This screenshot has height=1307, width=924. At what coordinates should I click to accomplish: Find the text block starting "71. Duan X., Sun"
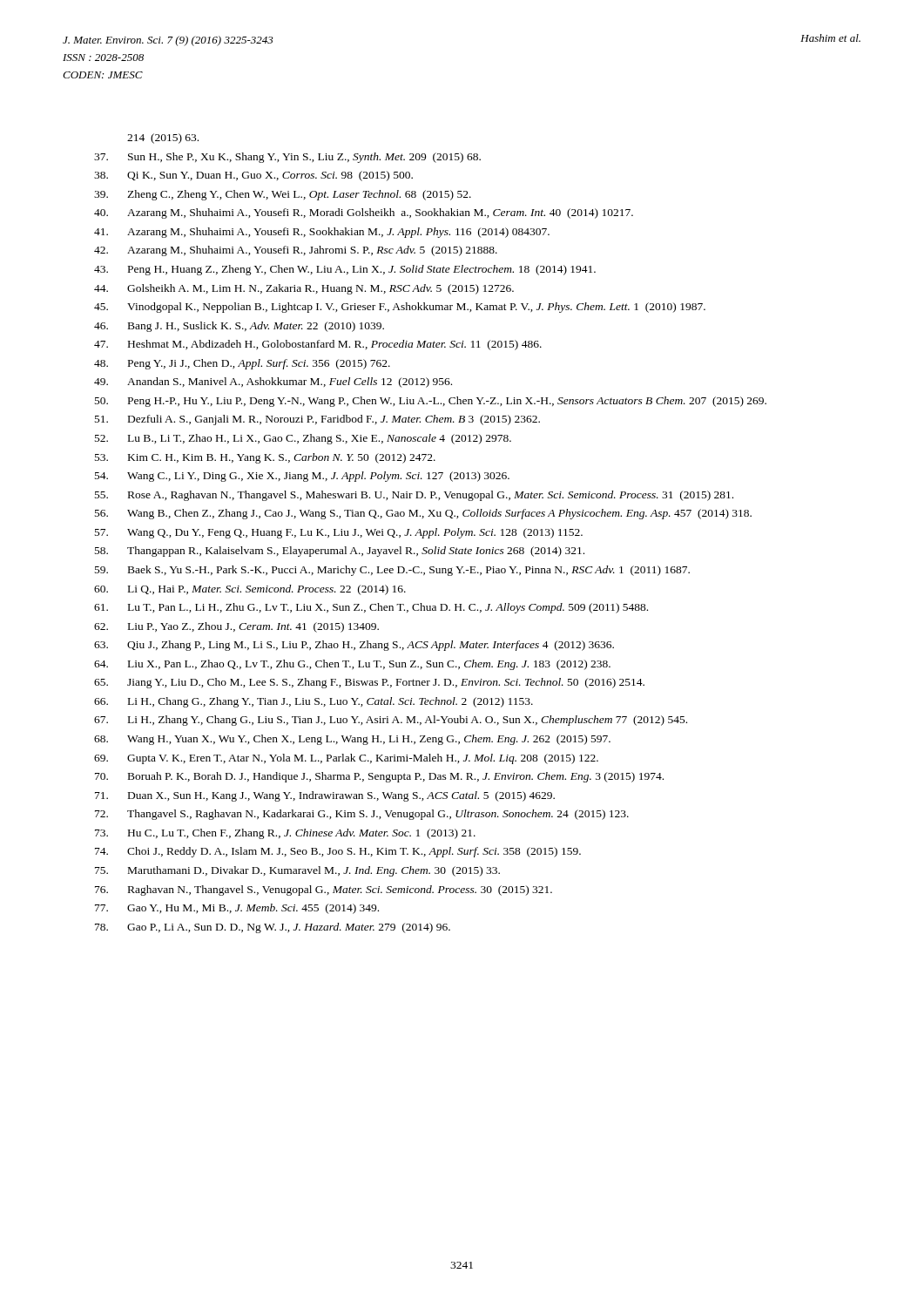[x=470, y=795]
